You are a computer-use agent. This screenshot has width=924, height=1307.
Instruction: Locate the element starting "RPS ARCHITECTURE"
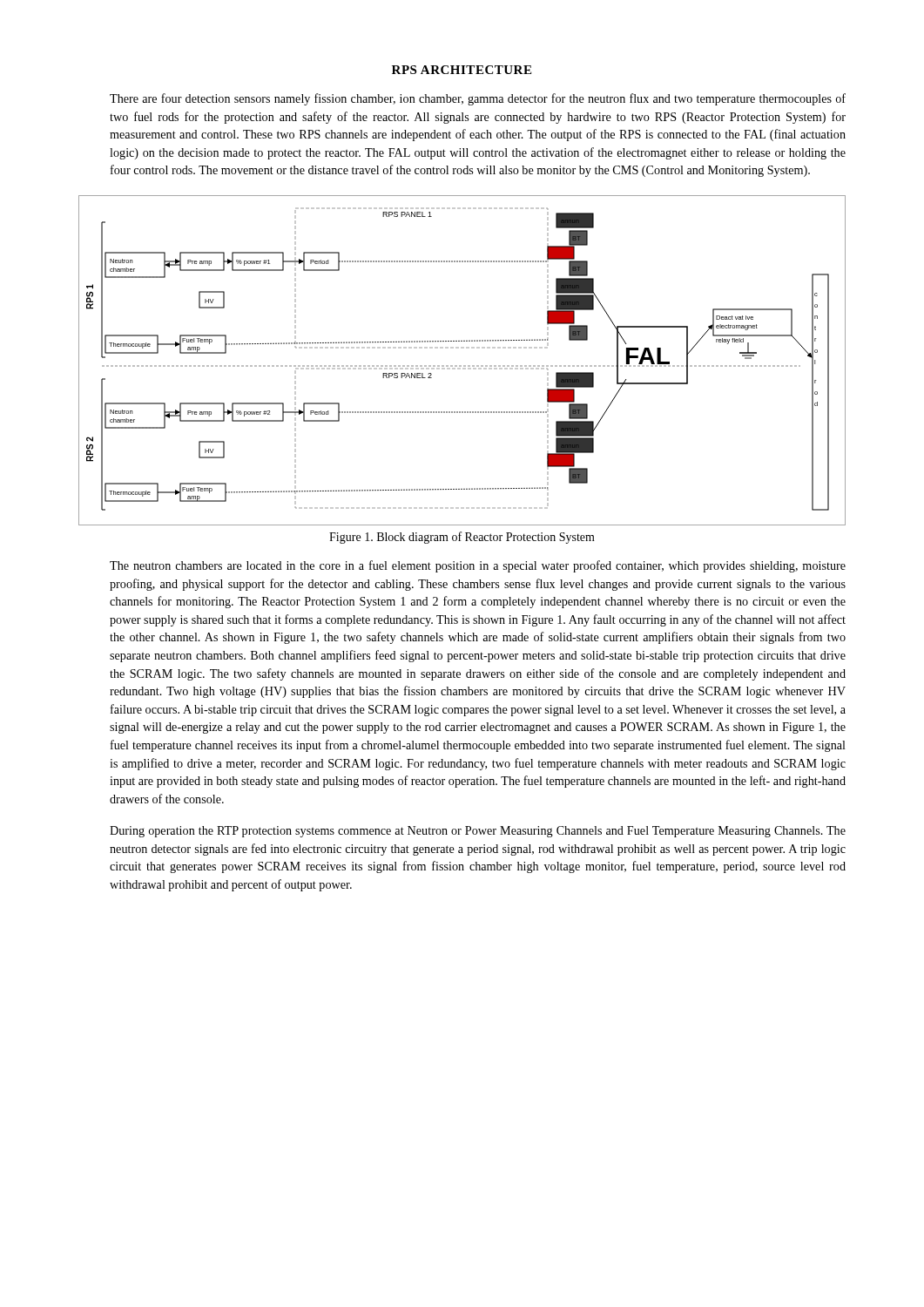(462, 70)
